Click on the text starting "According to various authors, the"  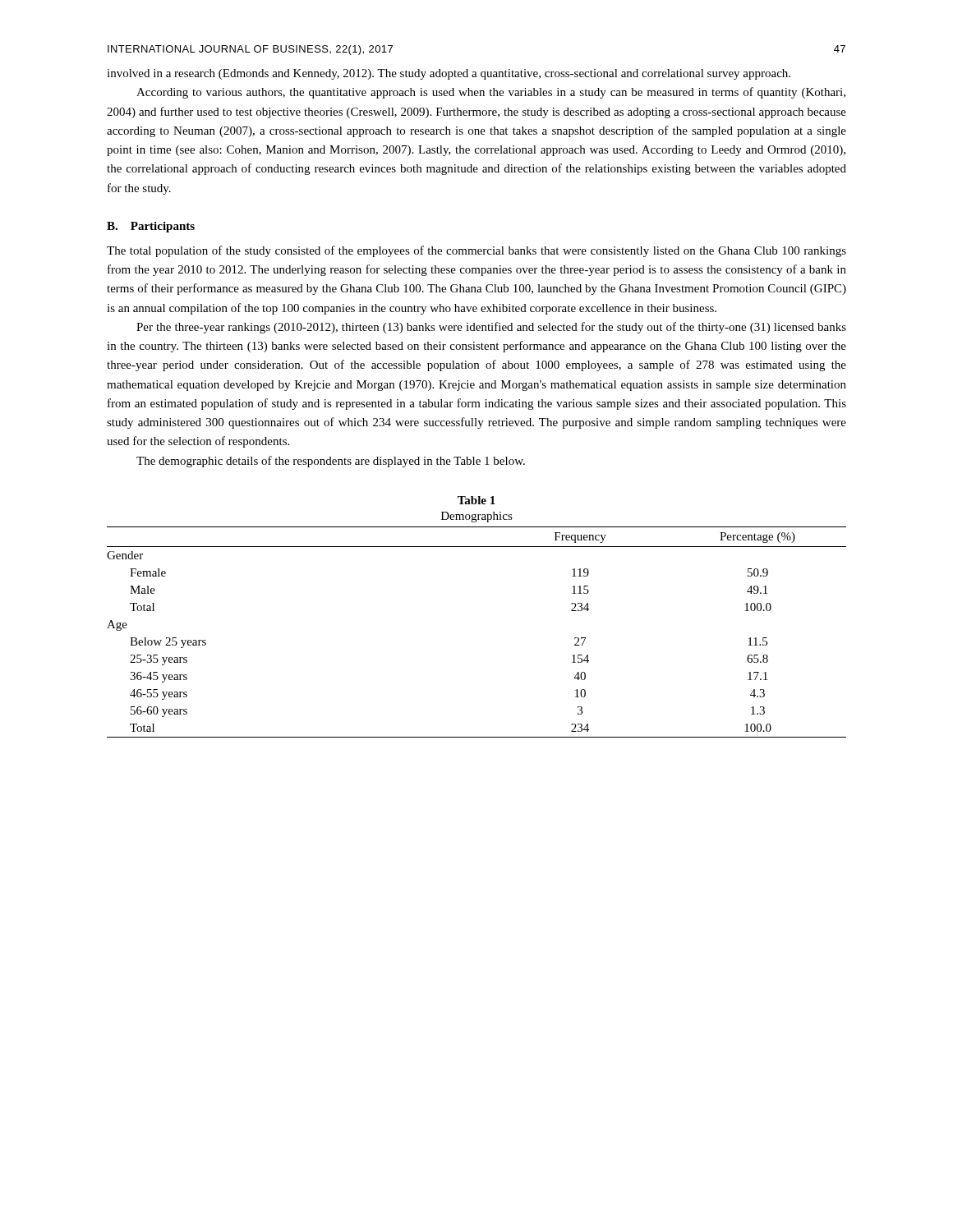point(476,140)
